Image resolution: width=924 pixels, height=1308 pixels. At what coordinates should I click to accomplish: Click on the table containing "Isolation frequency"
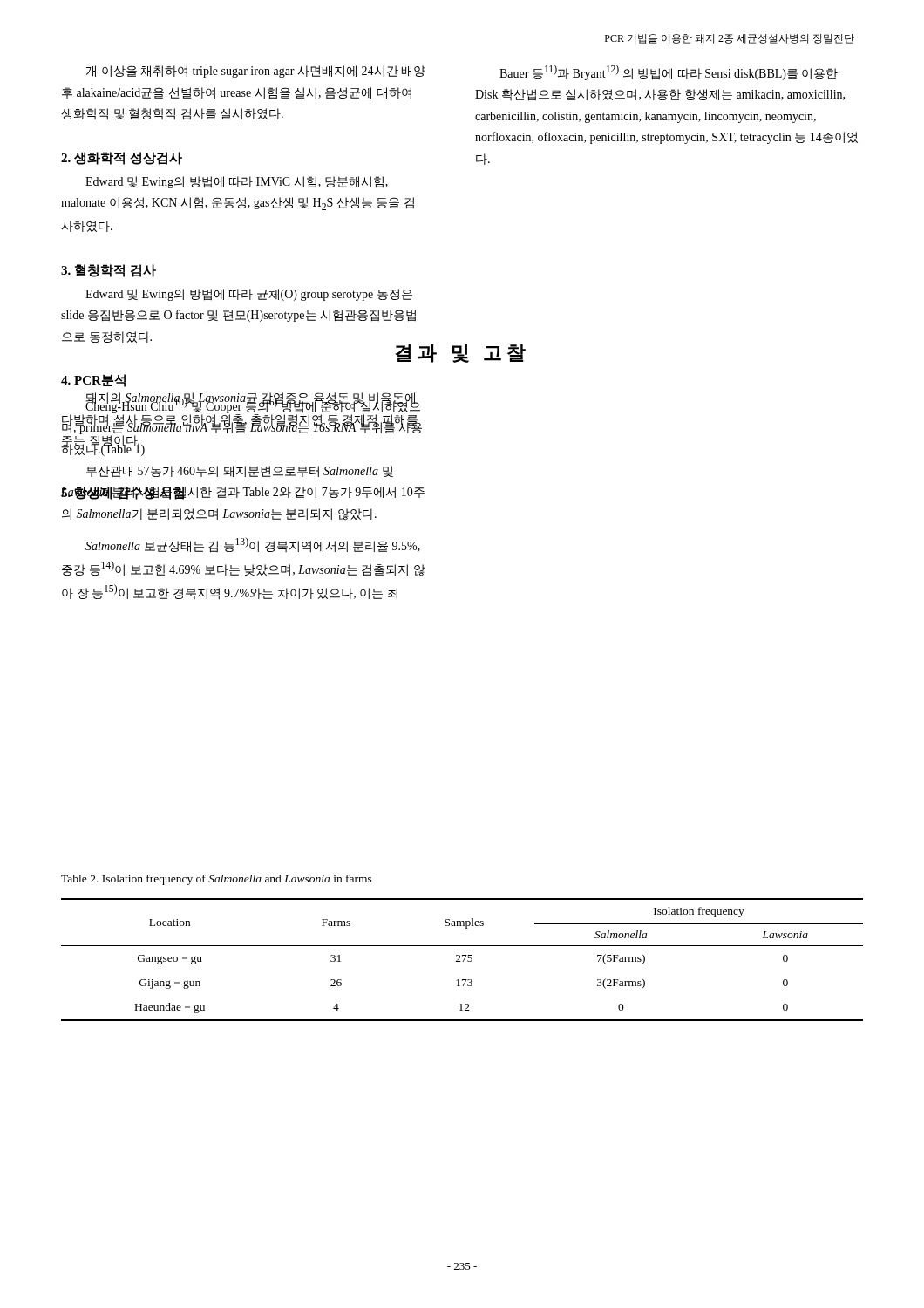[x=462, y=960]
